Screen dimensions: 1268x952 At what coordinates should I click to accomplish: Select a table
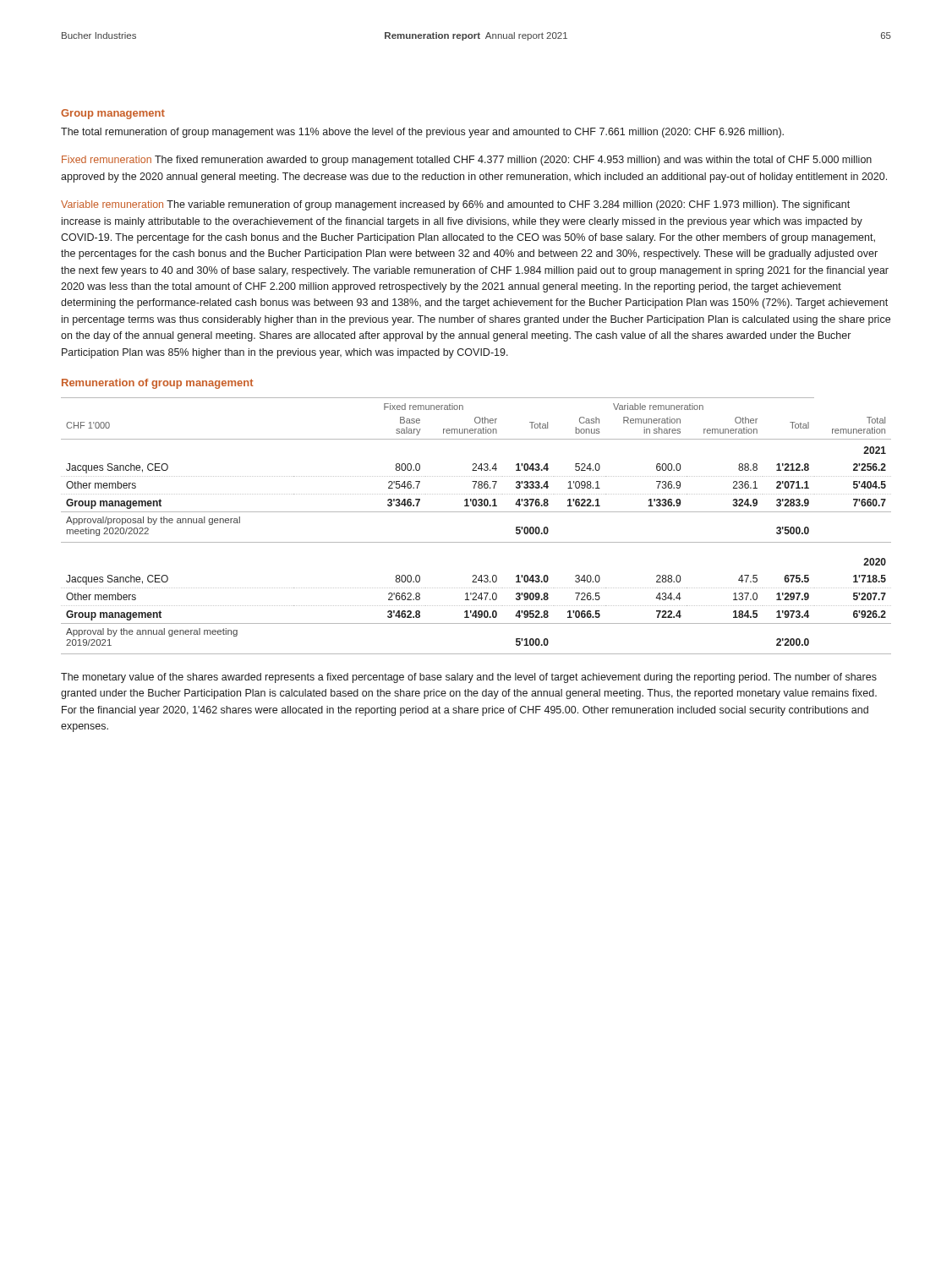(x=476, y=526)
